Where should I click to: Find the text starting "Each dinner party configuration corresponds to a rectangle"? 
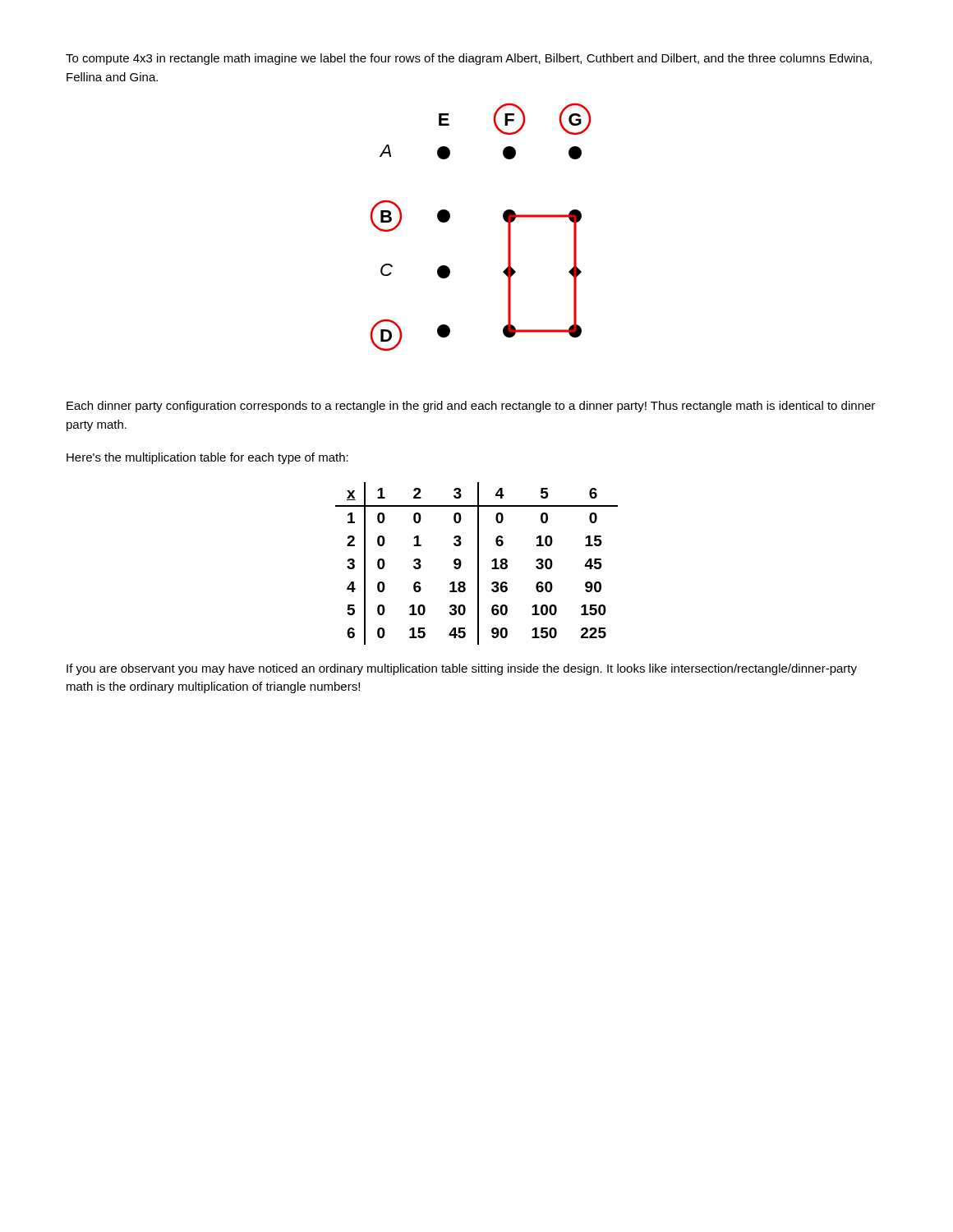[x=470, y=415]
